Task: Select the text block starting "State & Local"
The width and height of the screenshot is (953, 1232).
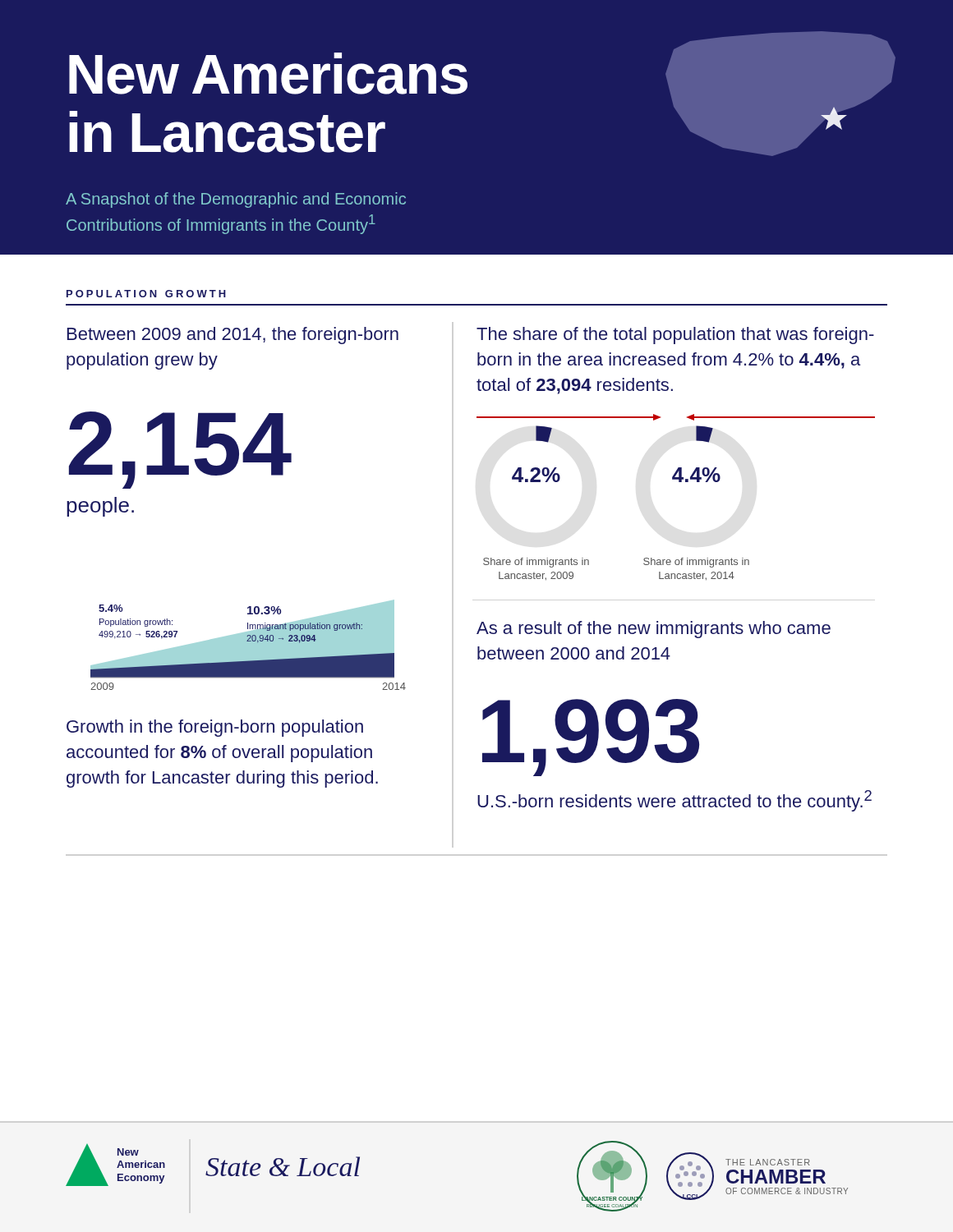Action: click(x=283, y=1167)
